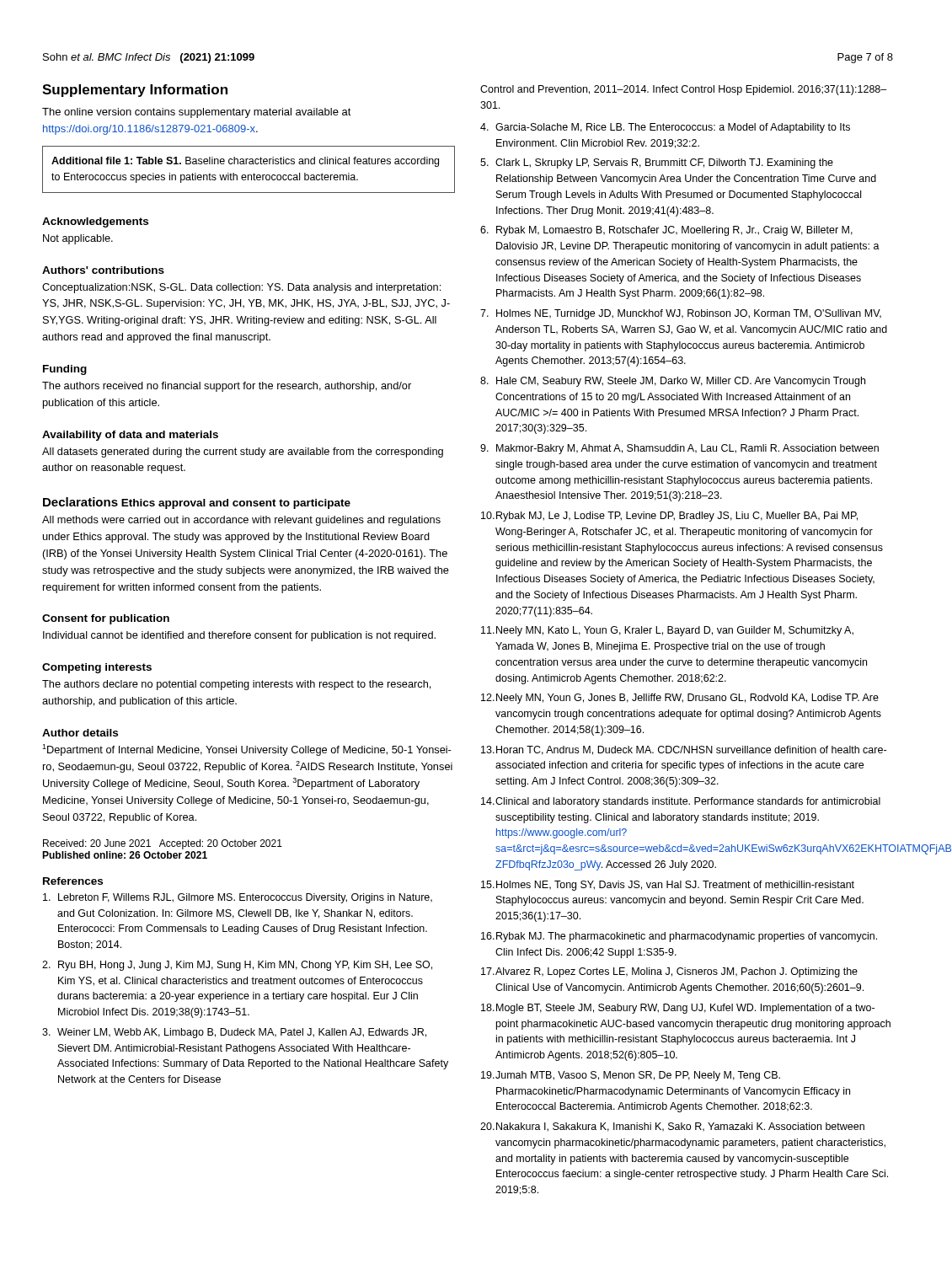Select the list item that reads "14.Clinical and laboratory standards institute."
Viewport: 952px width, 1264px height.
pos(687,833)
